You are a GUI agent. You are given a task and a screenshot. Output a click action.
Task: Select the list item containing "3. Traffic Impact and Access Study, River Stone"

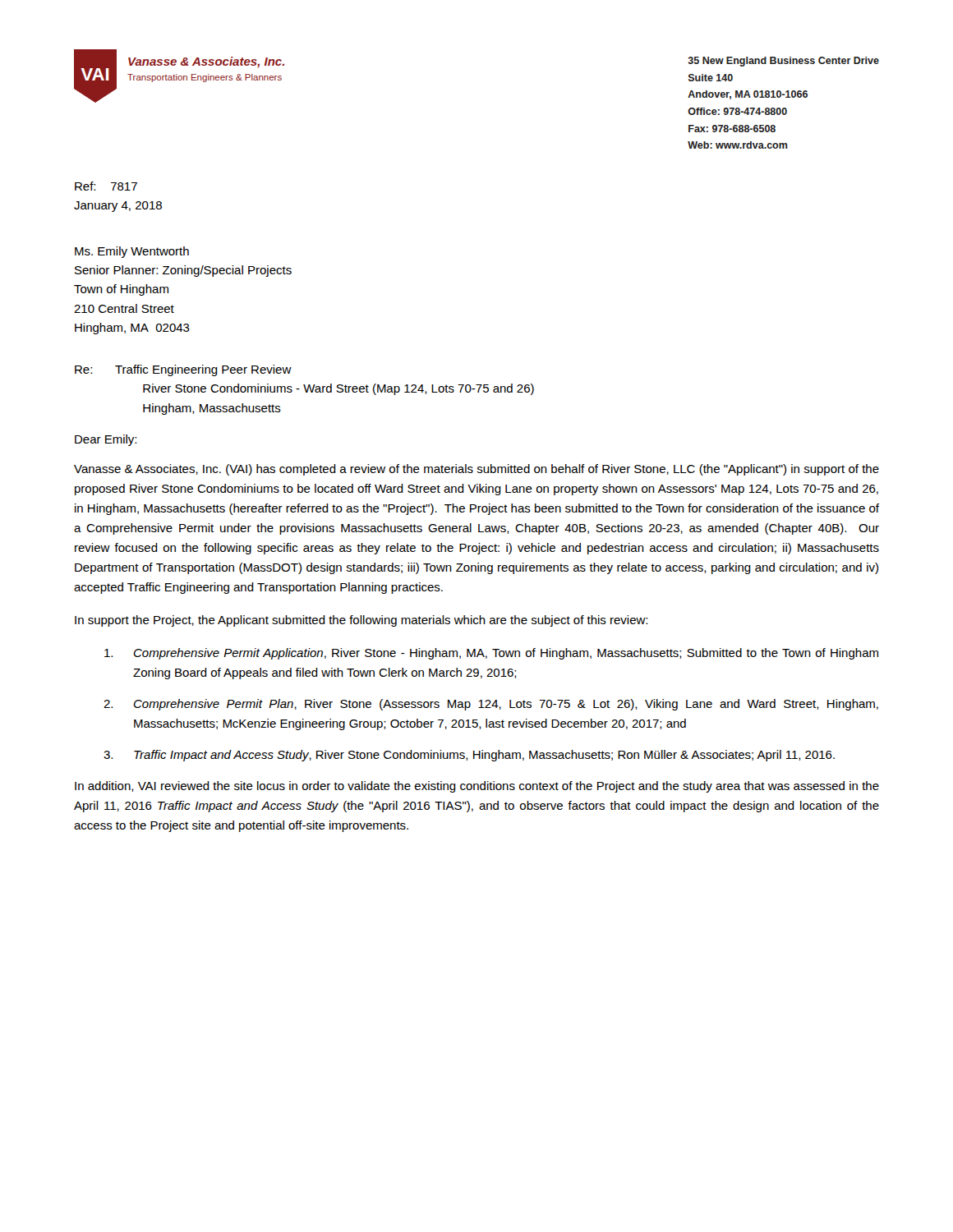click(491, 755)
